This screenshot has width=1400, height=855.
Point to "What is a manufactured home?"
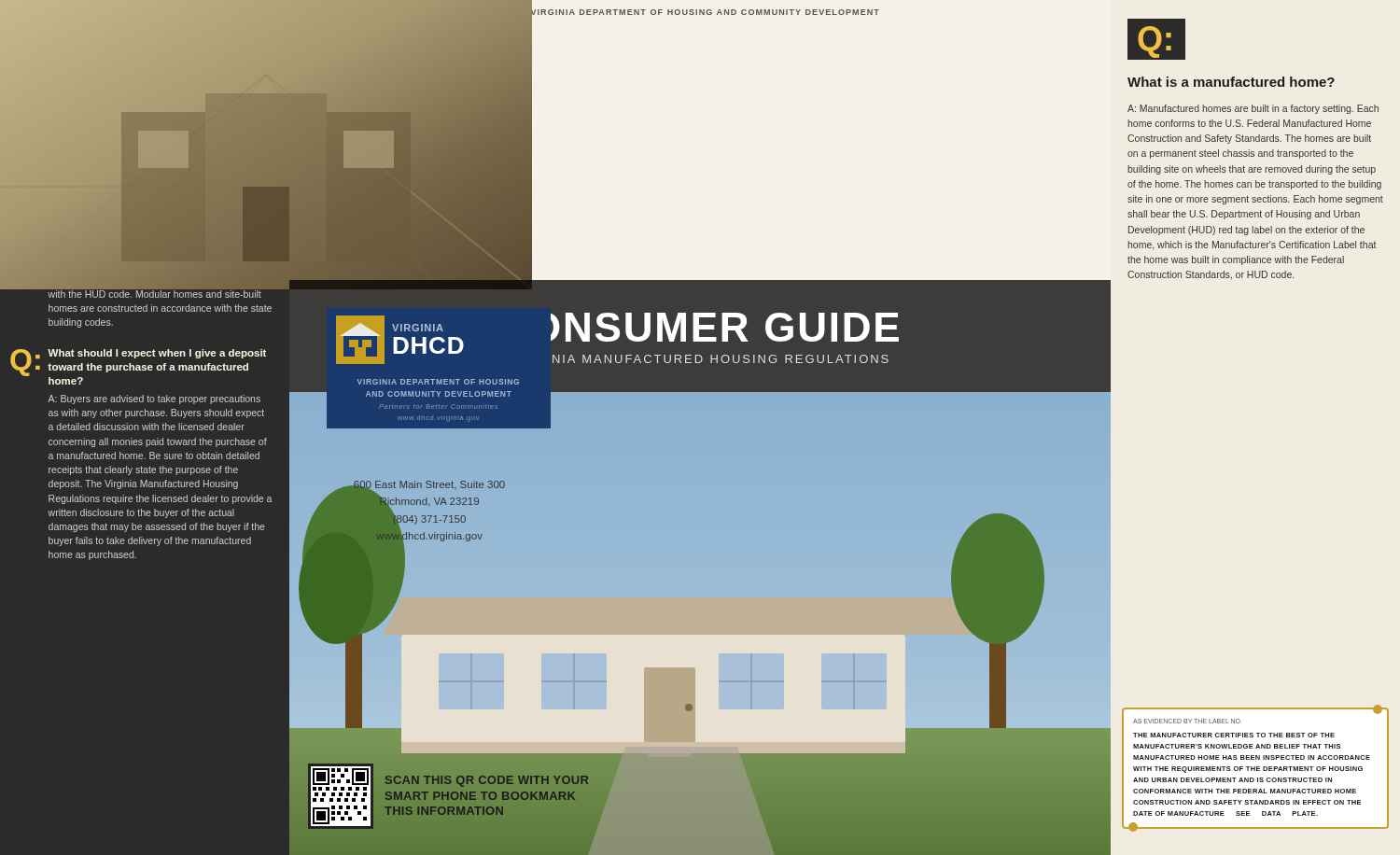coord(1231,82)
